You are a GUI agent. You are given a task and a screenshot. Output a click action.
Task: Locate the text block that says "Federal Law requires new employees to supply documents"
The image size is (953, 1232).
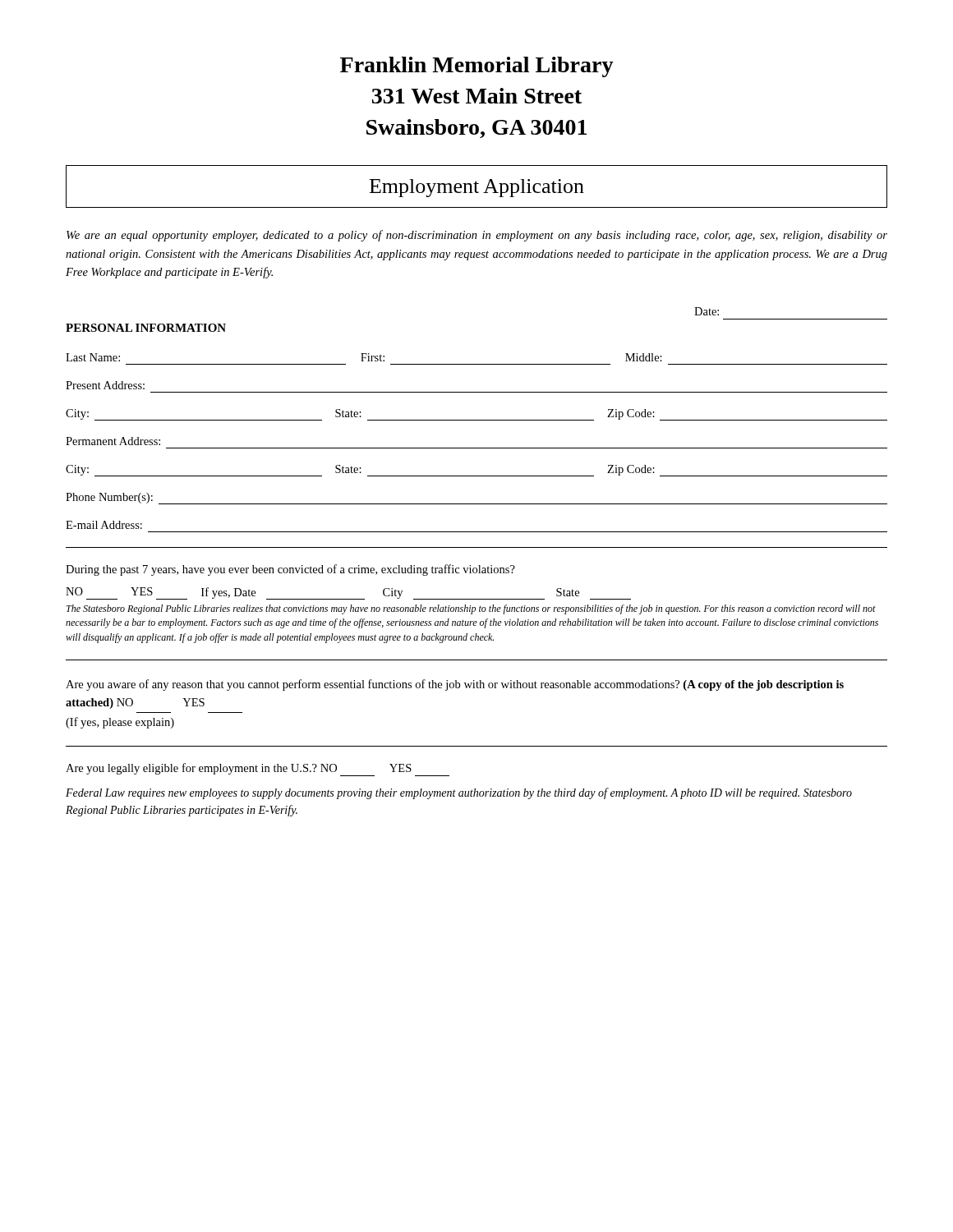click(459, 802)
